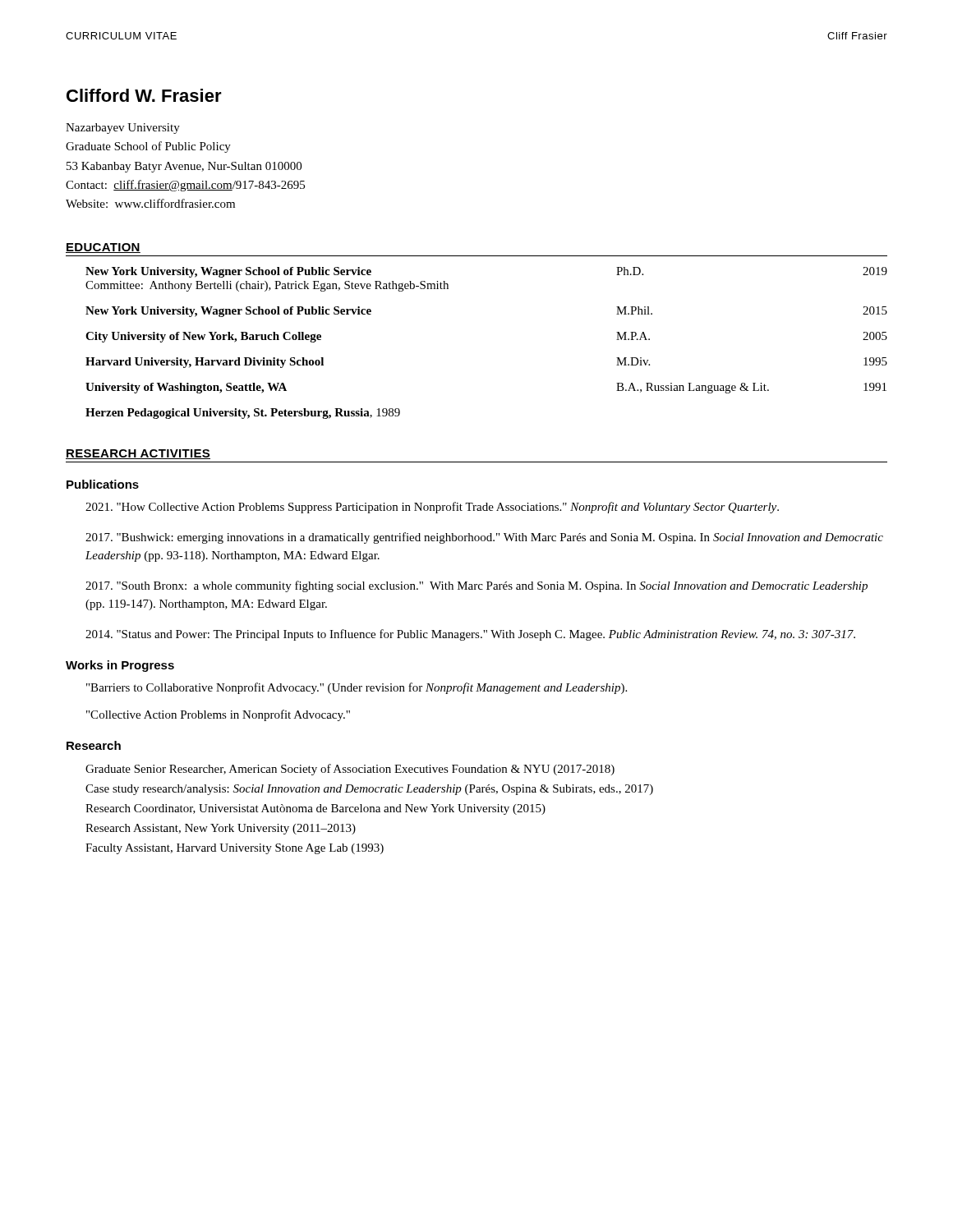Image resolution: width=953 pixels, height=1232 pixels.
Task: Select the text block that reads ""Collective Action Problems in"
Action: click(218, 714)
